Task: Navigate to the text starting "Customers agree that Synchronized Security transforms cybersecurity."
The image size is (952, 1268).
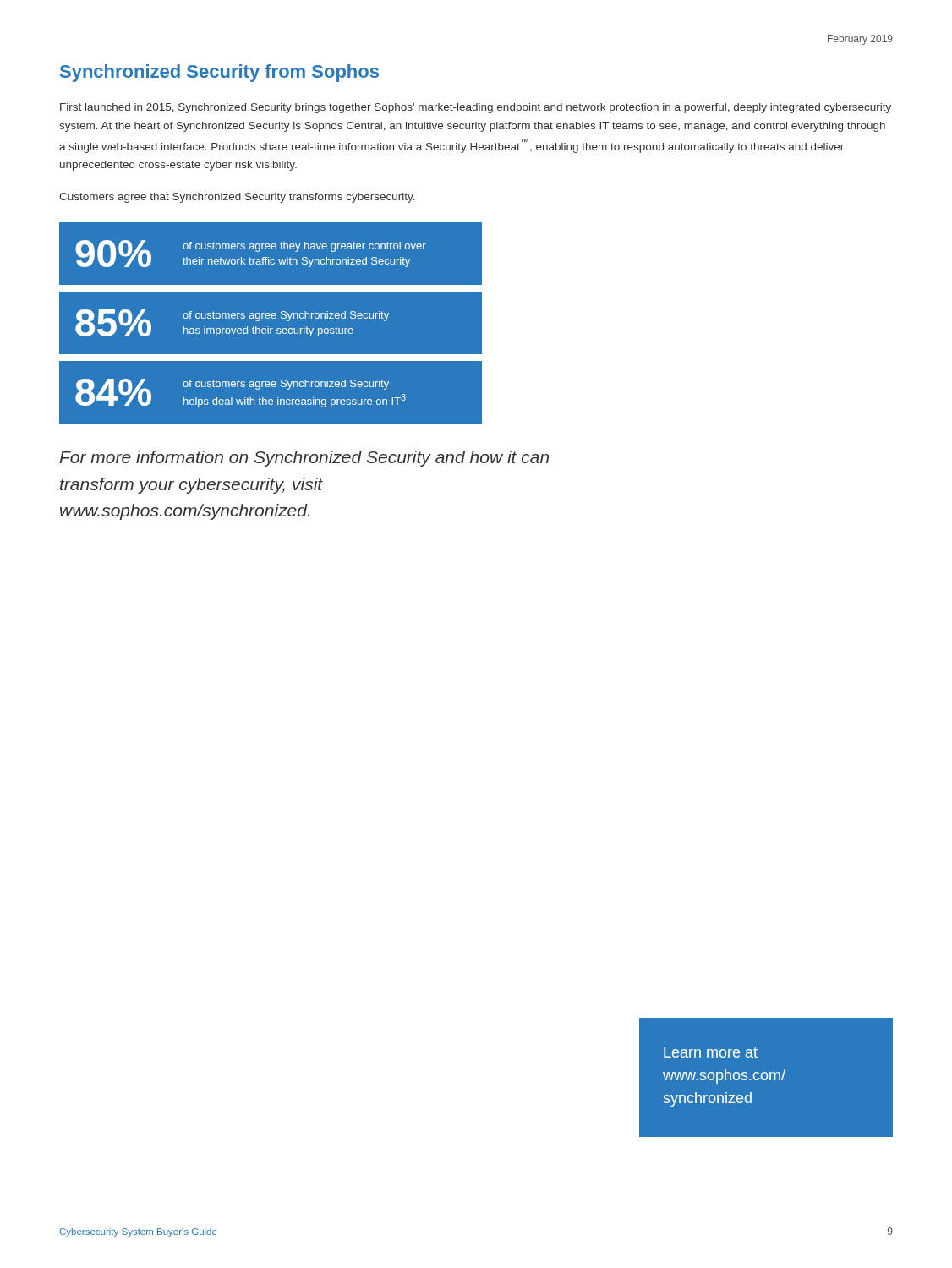Action: (x=237, y=198)
